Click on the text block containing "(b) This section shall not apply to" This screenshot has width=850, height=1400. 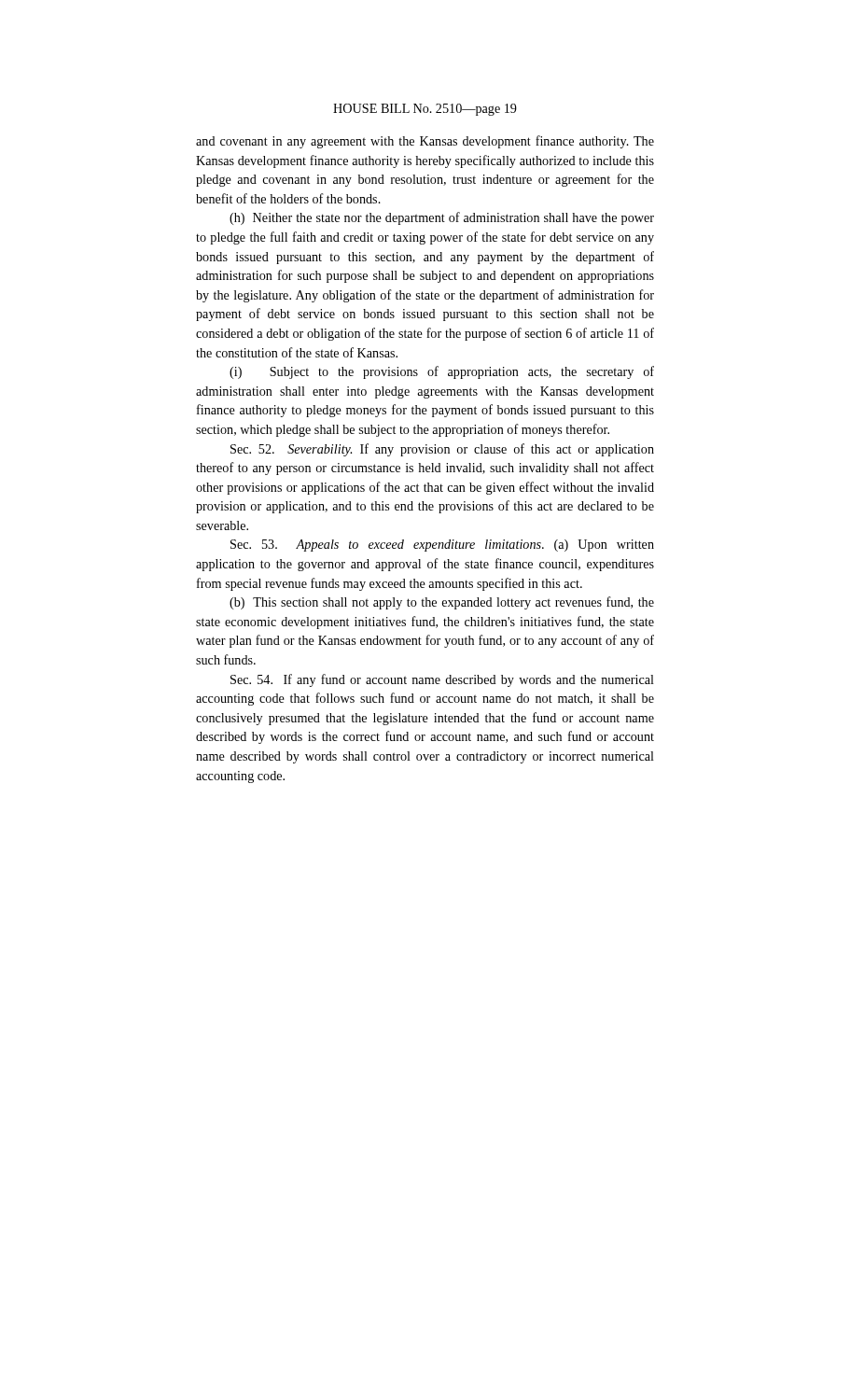click(x=425, y=631)
